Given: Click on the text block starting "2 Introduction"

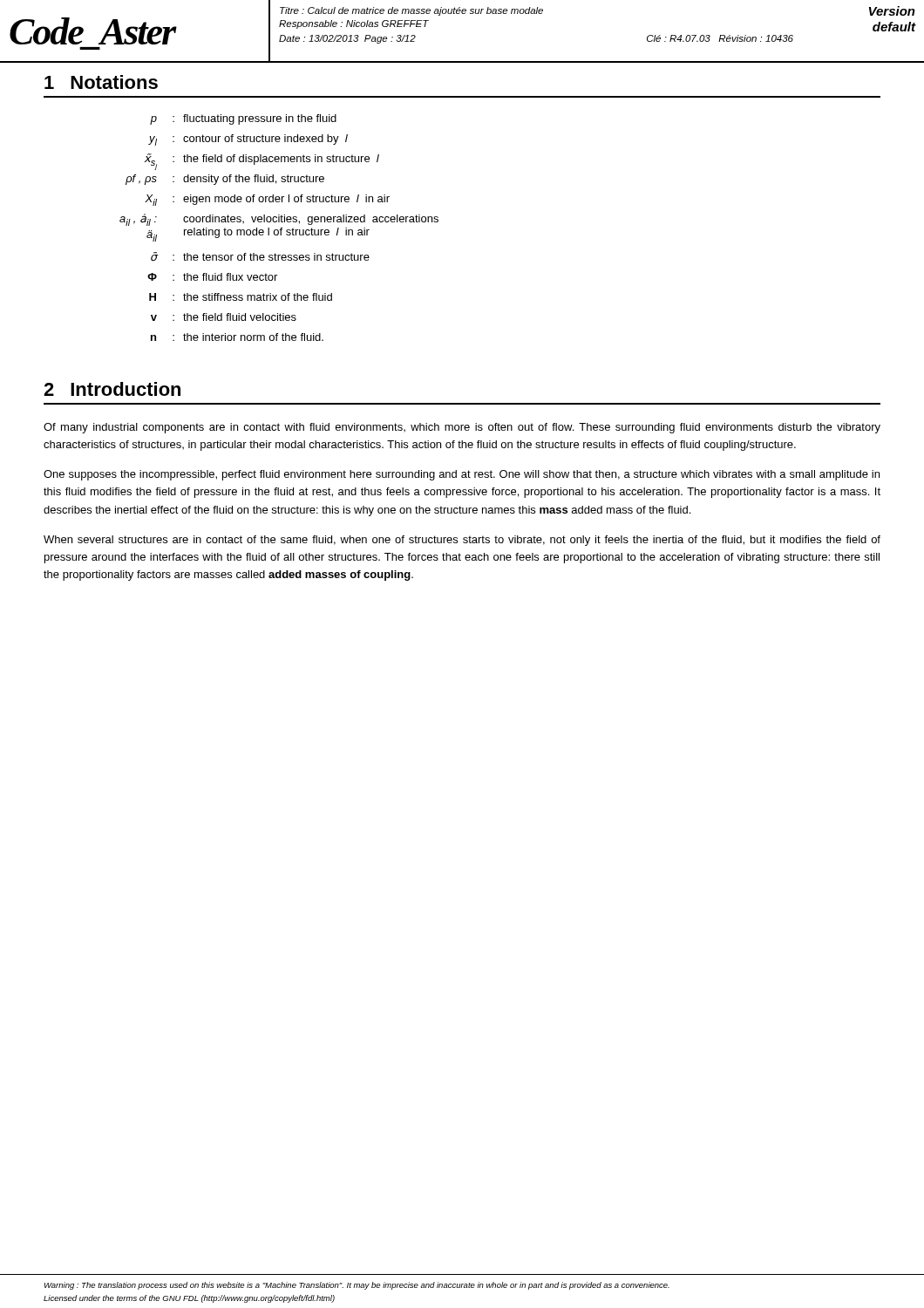Looking at the screenshot, I should [113, 390].
